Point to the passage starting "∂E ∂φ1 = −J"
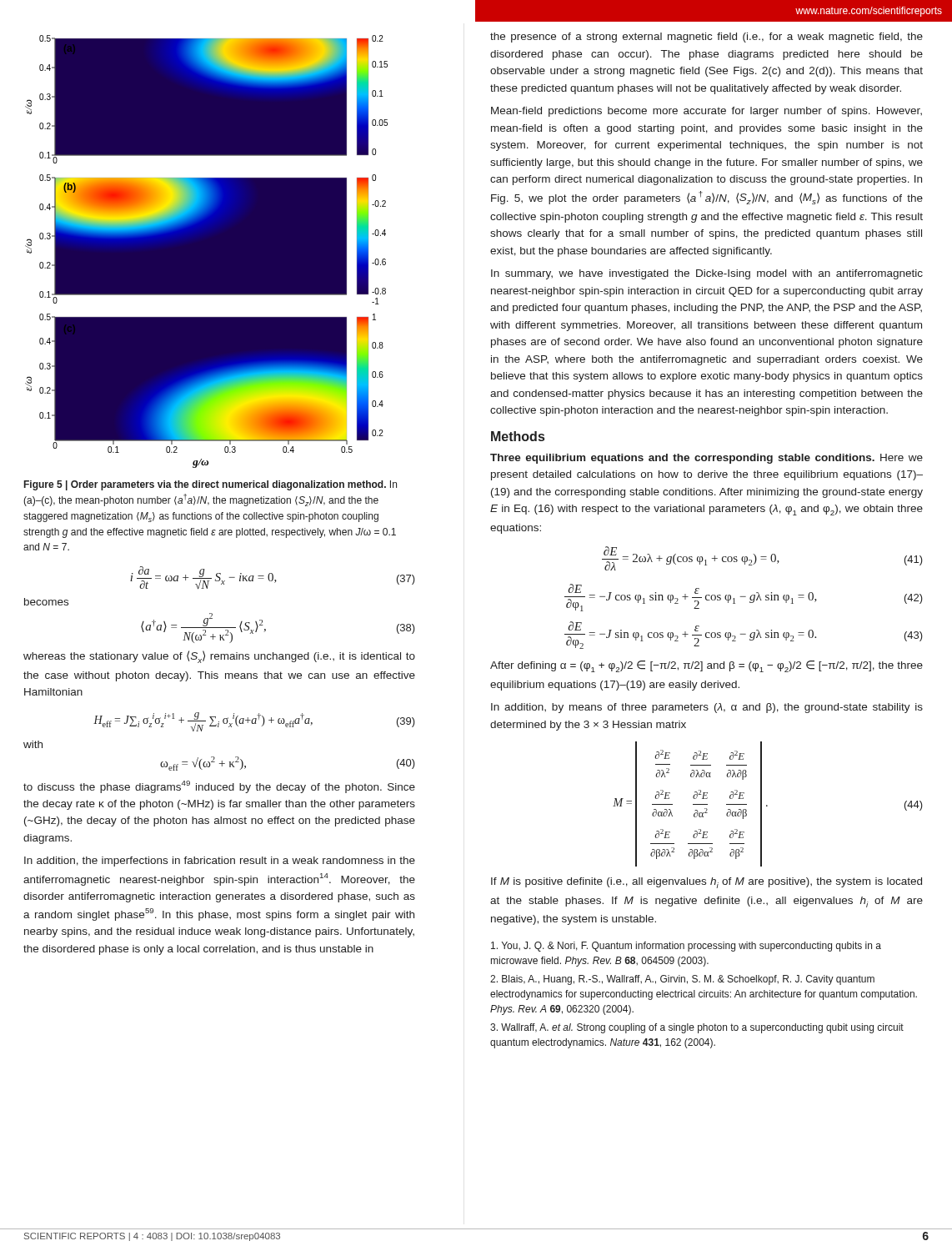The width and height of the screenshot is (952, 1251). 707,598
